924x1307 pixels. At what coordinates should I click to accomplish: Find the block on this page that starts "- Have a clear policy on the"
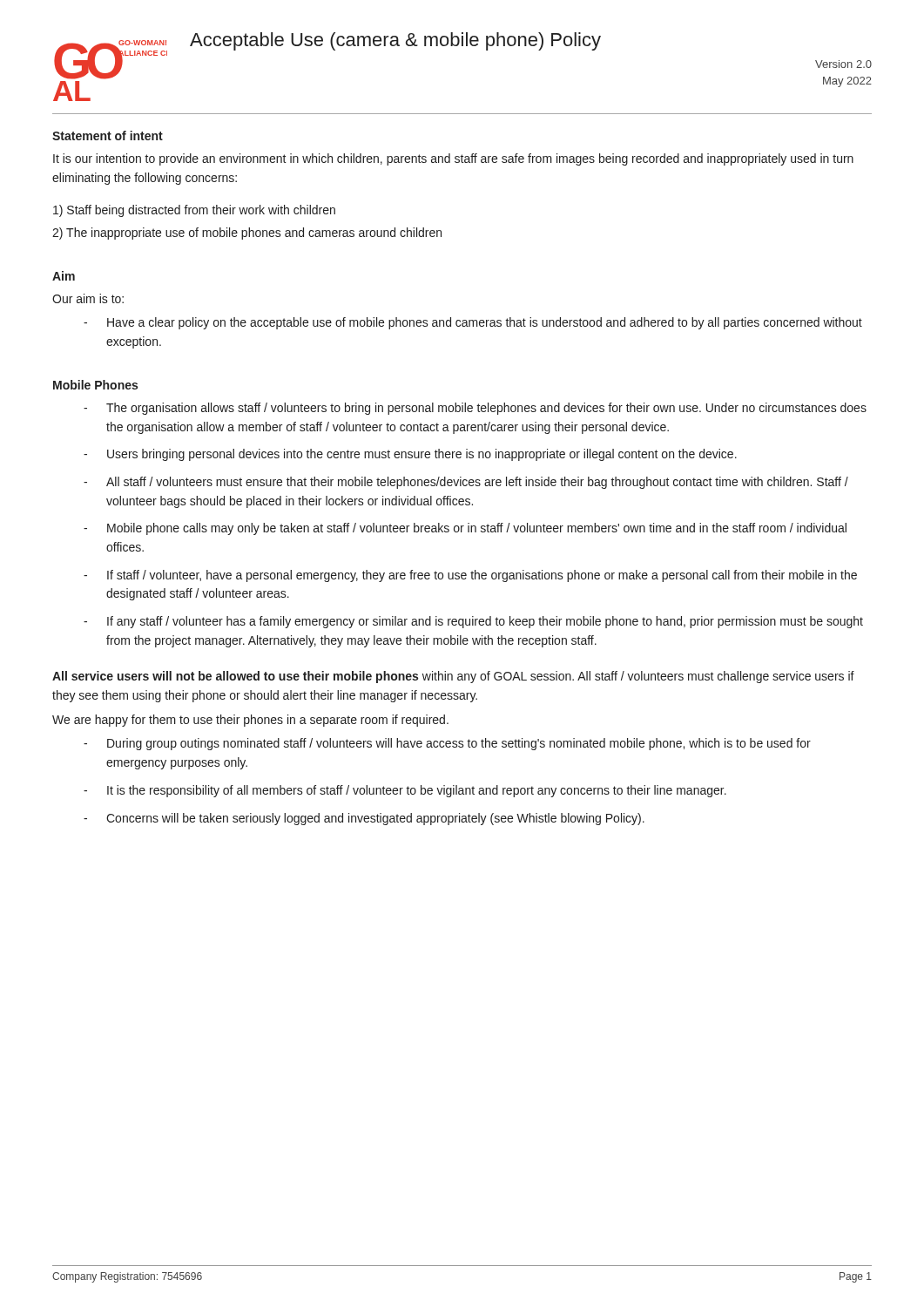(x=478, y=333)
